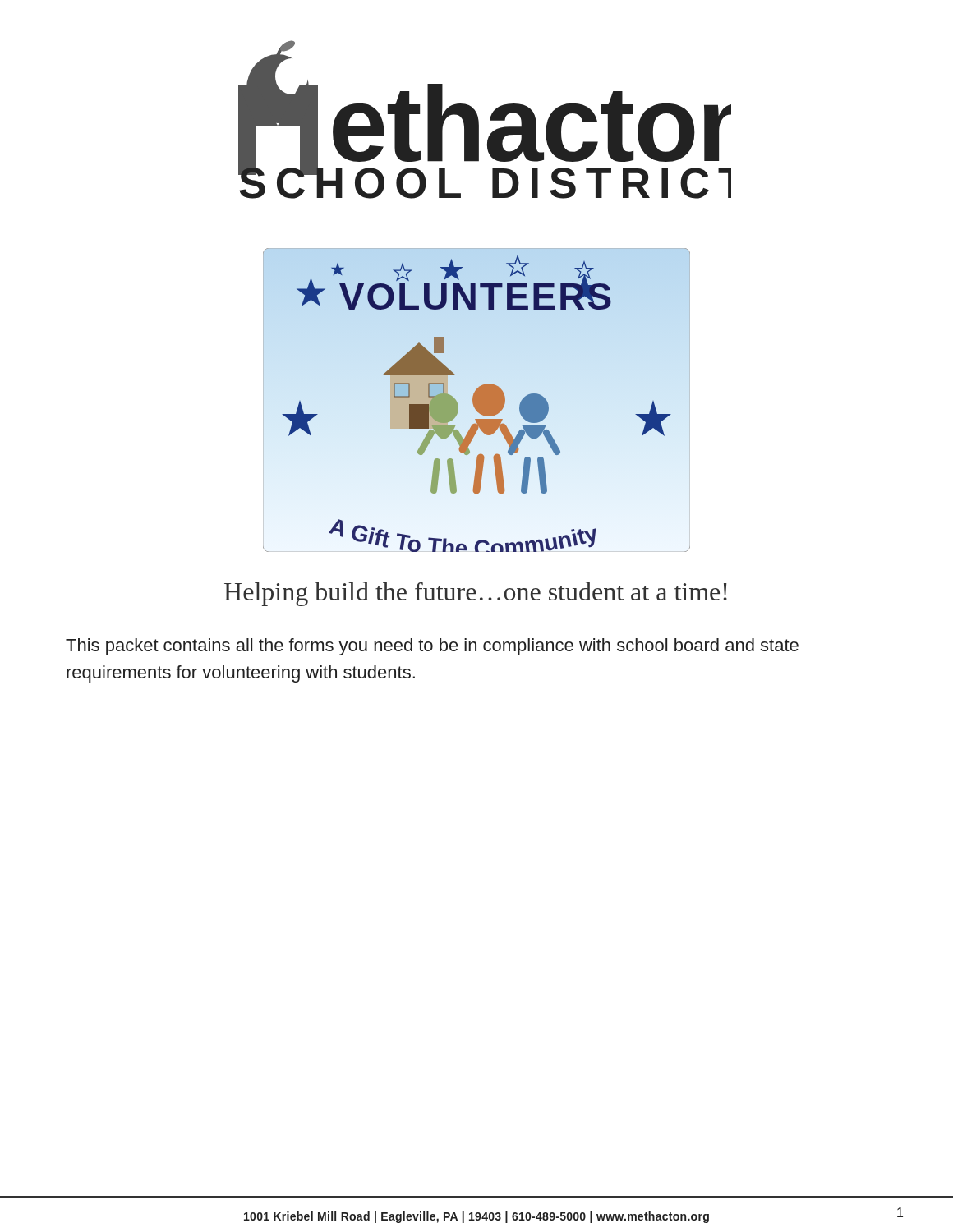Select the text containing "Helping build the future…one student at a time!"

tap(476, 591)
